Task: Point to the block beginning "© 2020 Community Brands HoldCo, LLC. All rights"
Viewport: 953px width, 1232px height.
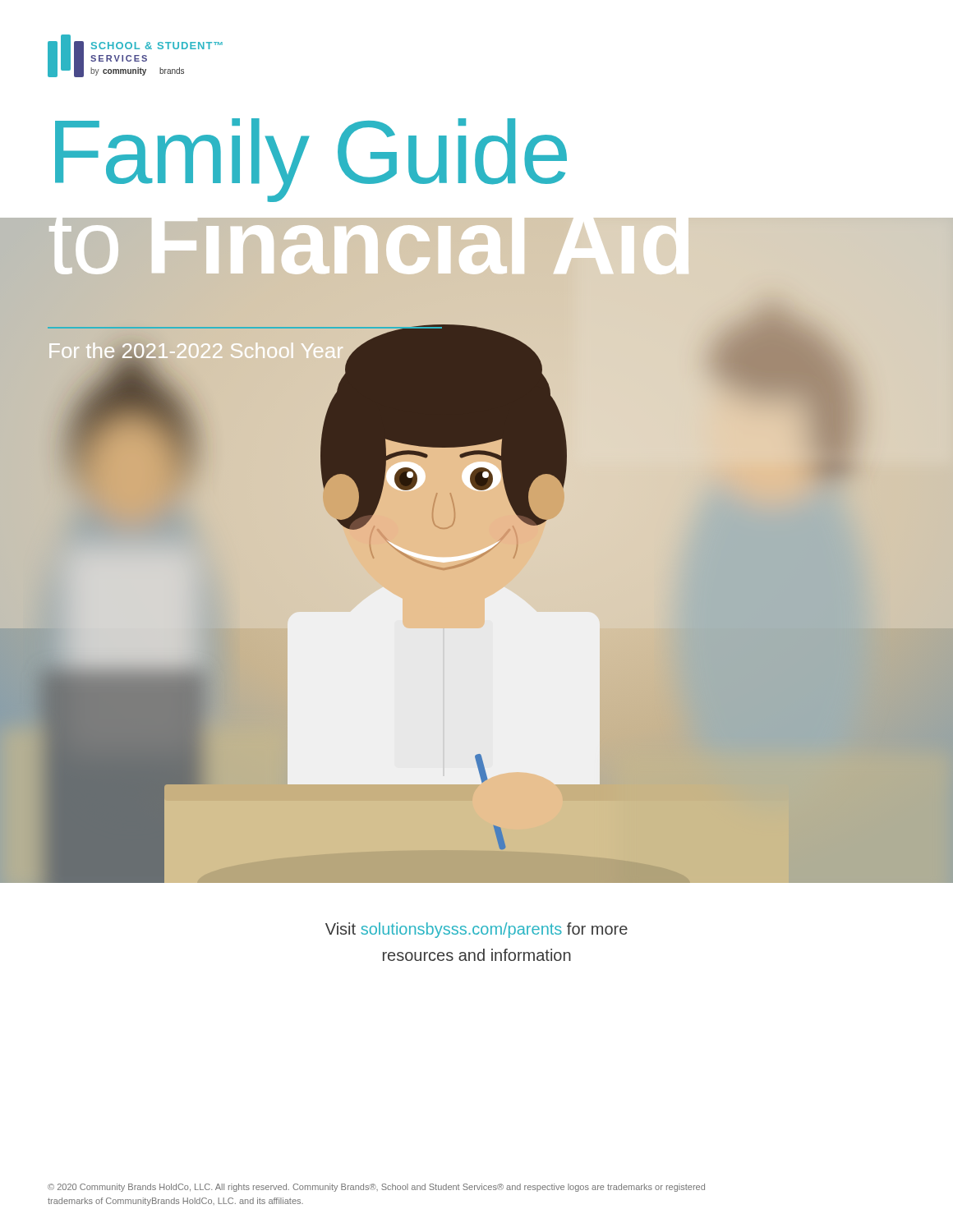Action: point(476,1194)
